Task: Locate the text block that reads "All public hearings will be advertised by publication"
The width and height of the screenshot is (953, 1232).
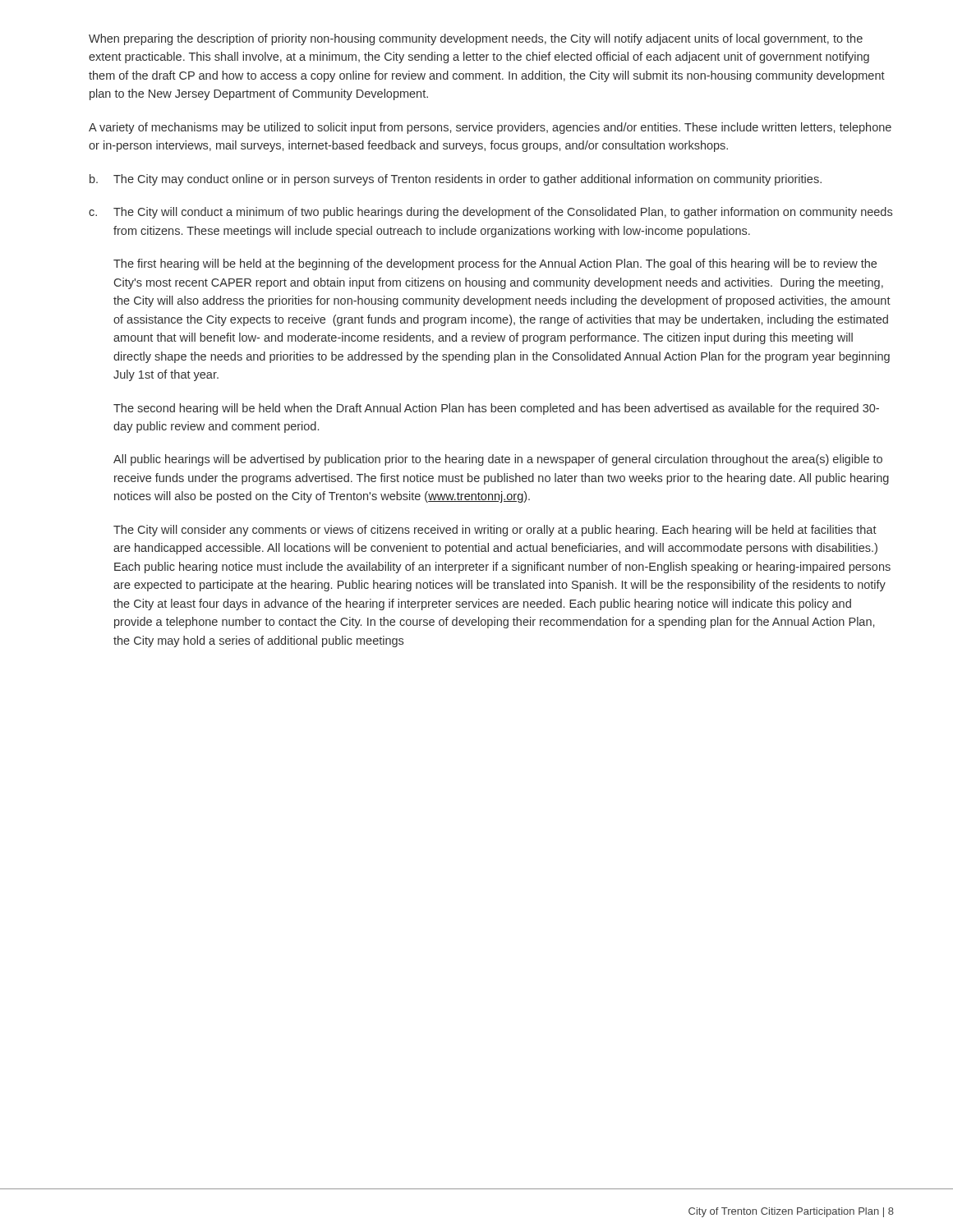Action: [x=501, y=478]
